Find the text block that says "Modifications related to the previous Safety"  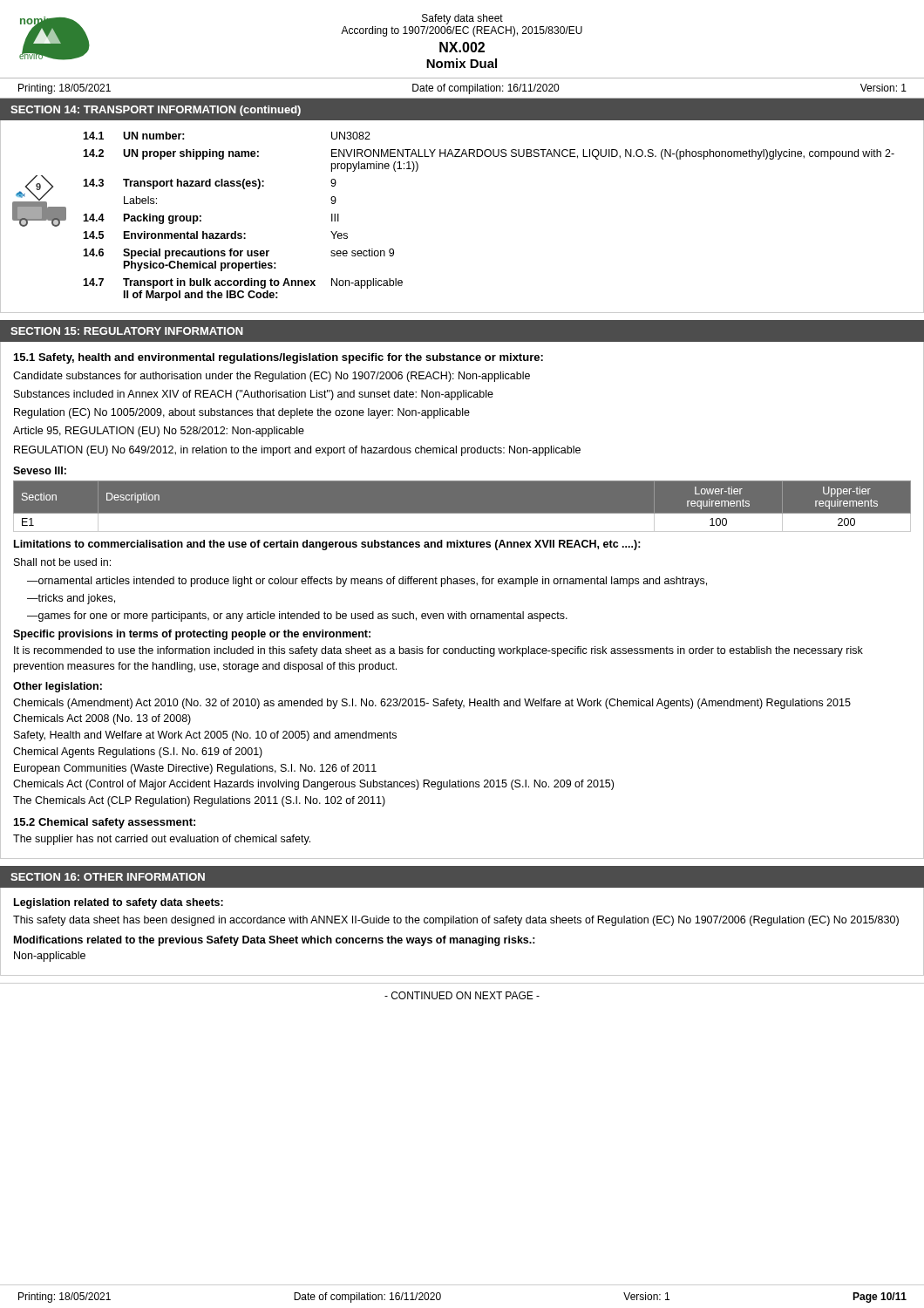274,948
